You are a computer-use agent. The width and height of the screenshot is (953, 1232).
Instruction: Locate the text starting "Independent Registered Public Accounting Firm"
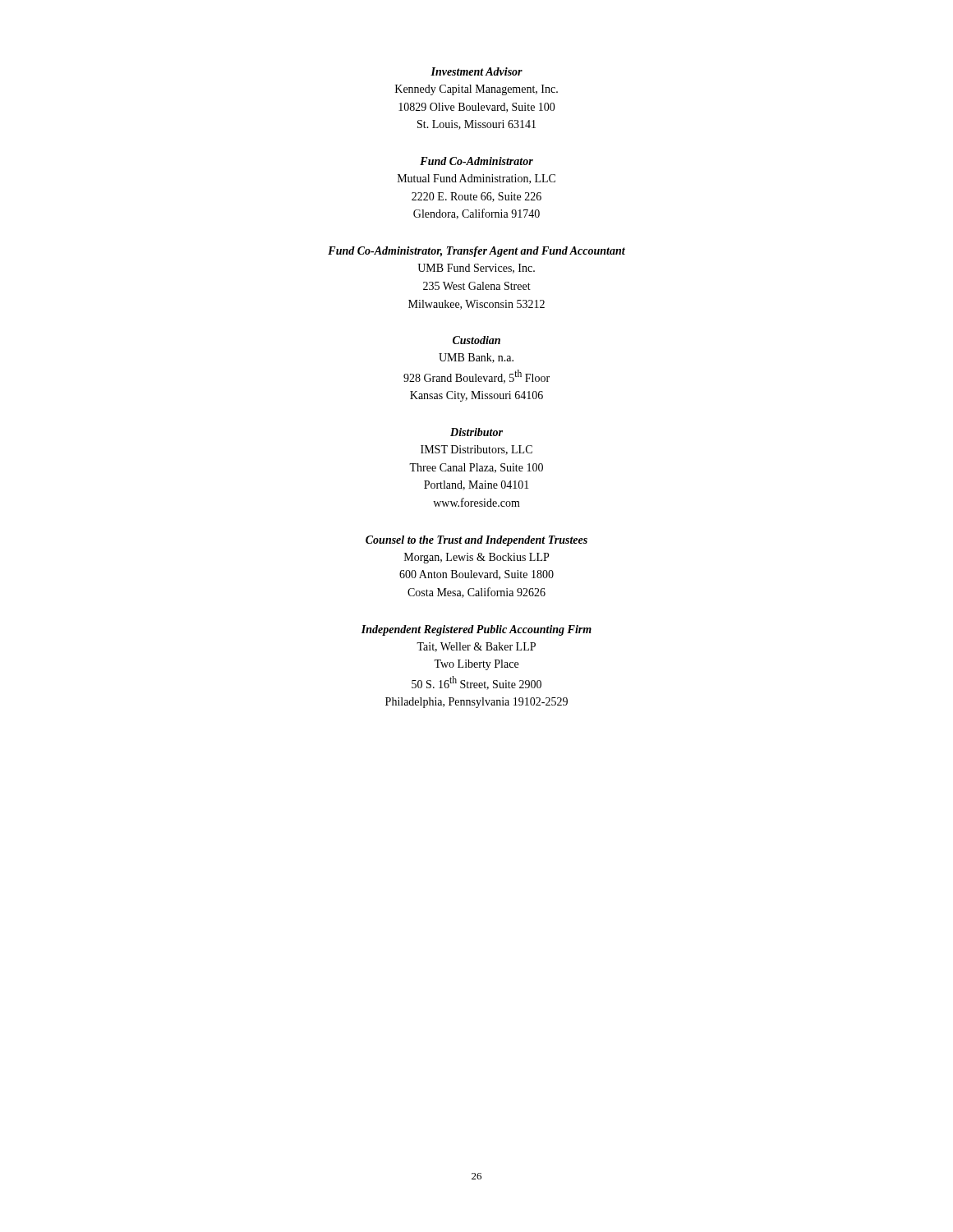coord(476,629)
